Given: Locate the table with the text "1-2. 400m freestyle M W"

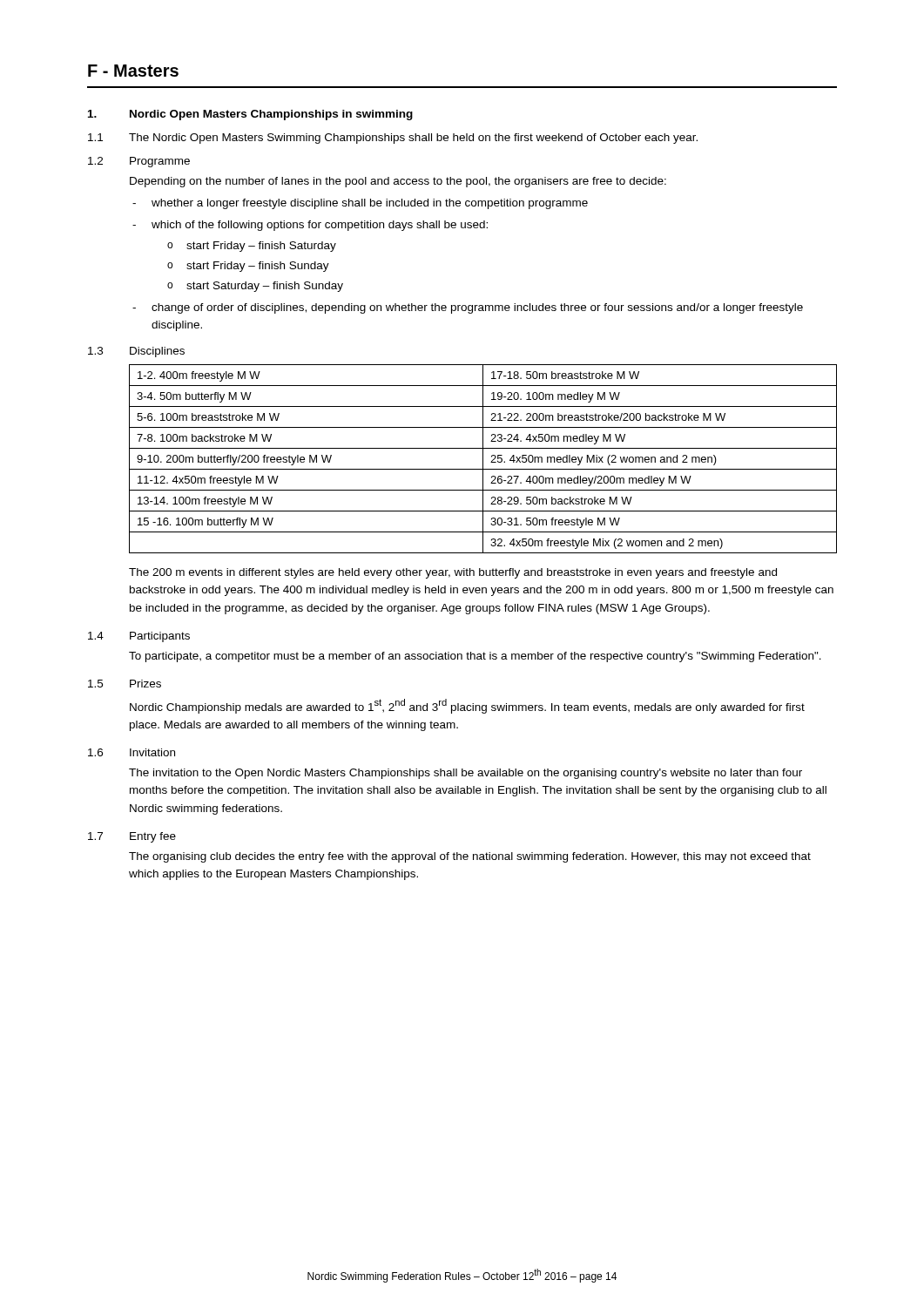Looking at the screenshot, I should (x=483, y=459).
